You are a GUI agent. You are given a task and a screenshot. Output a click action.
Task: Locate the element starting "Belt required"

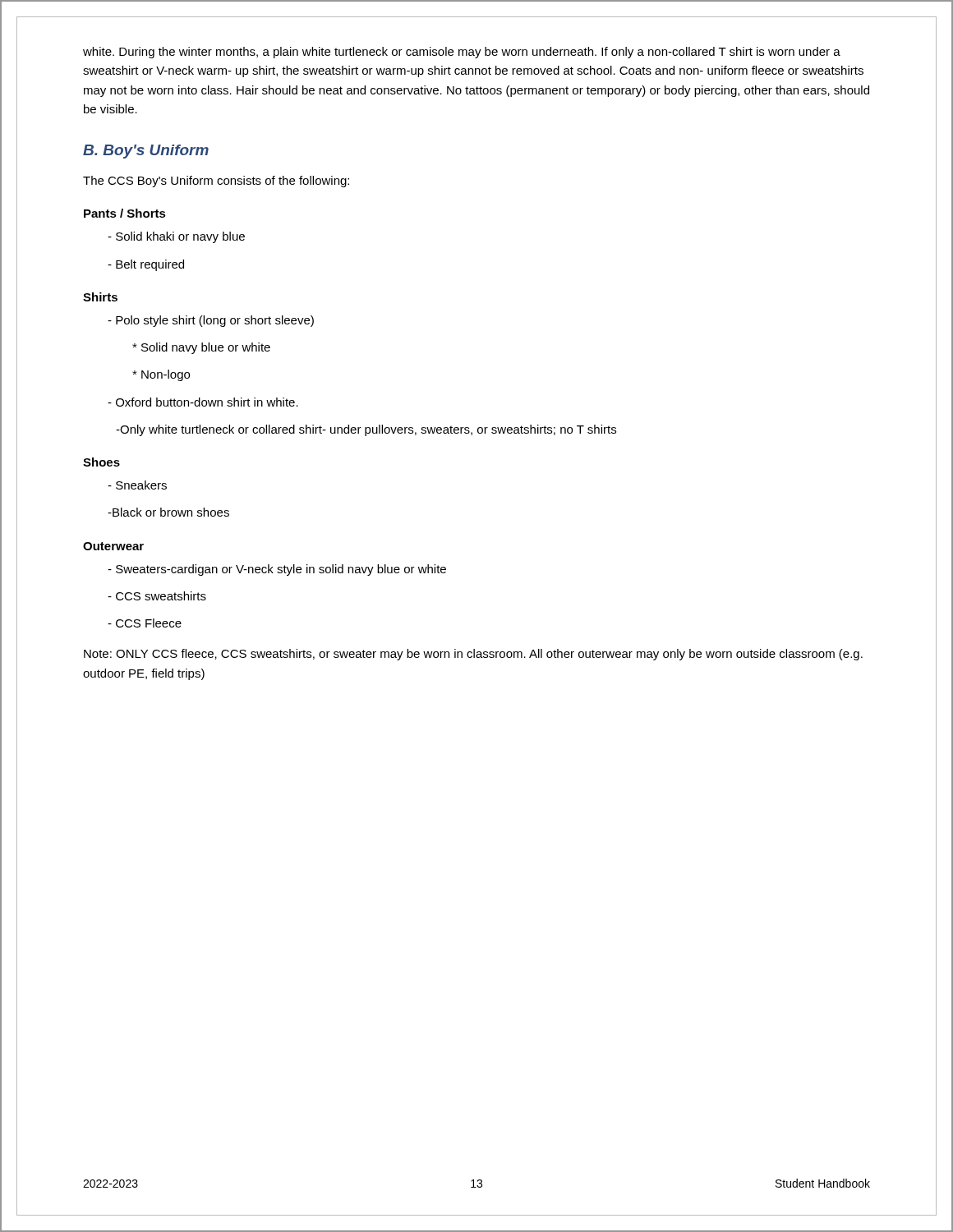[x=146, y=264]
